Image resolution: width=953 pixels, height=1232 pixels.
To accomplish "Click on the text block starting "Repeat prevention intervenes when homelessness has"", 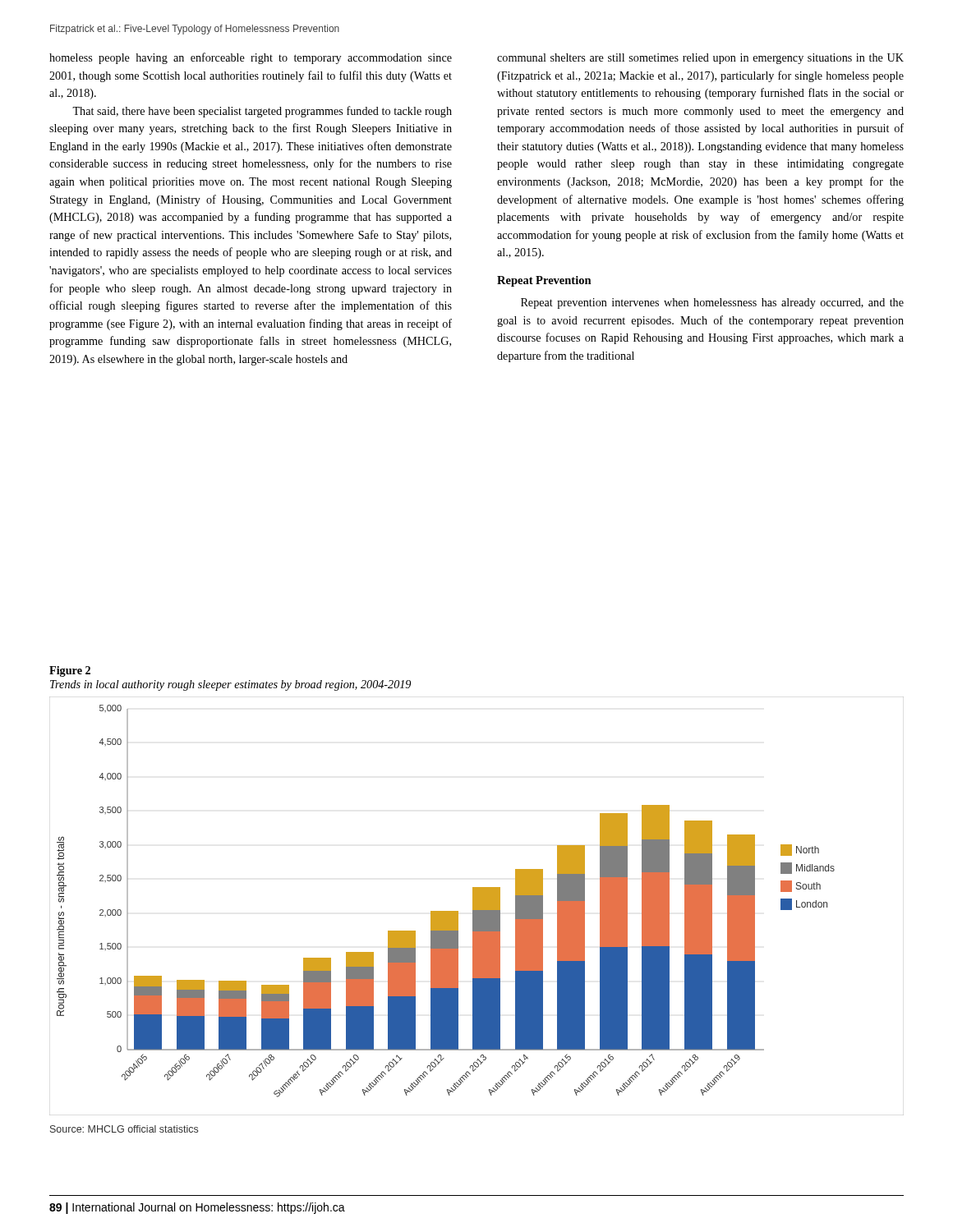I will click(700, 329).
